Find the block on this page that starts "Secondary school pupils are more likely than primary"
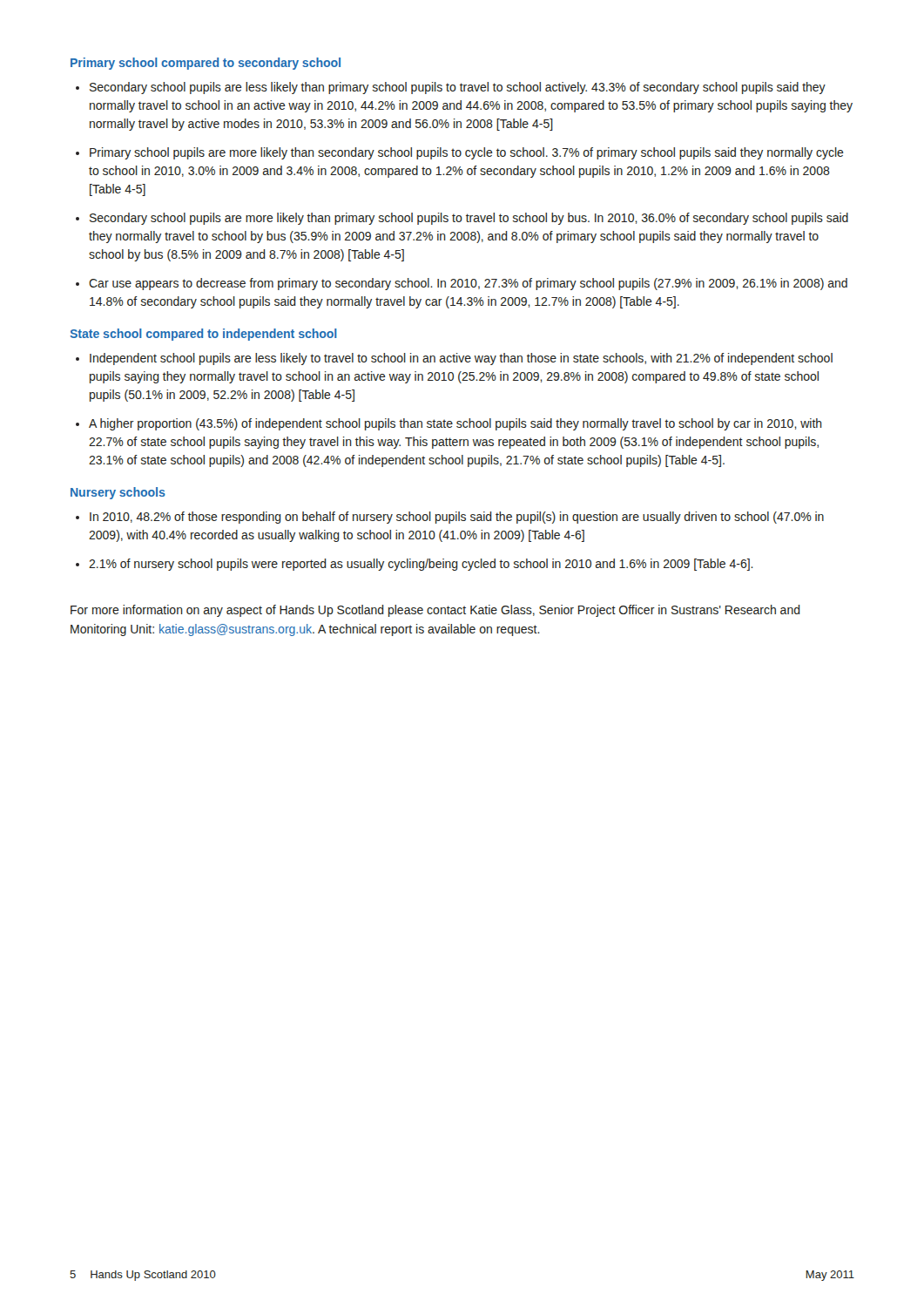924x1307 pixels. (469, 236)
